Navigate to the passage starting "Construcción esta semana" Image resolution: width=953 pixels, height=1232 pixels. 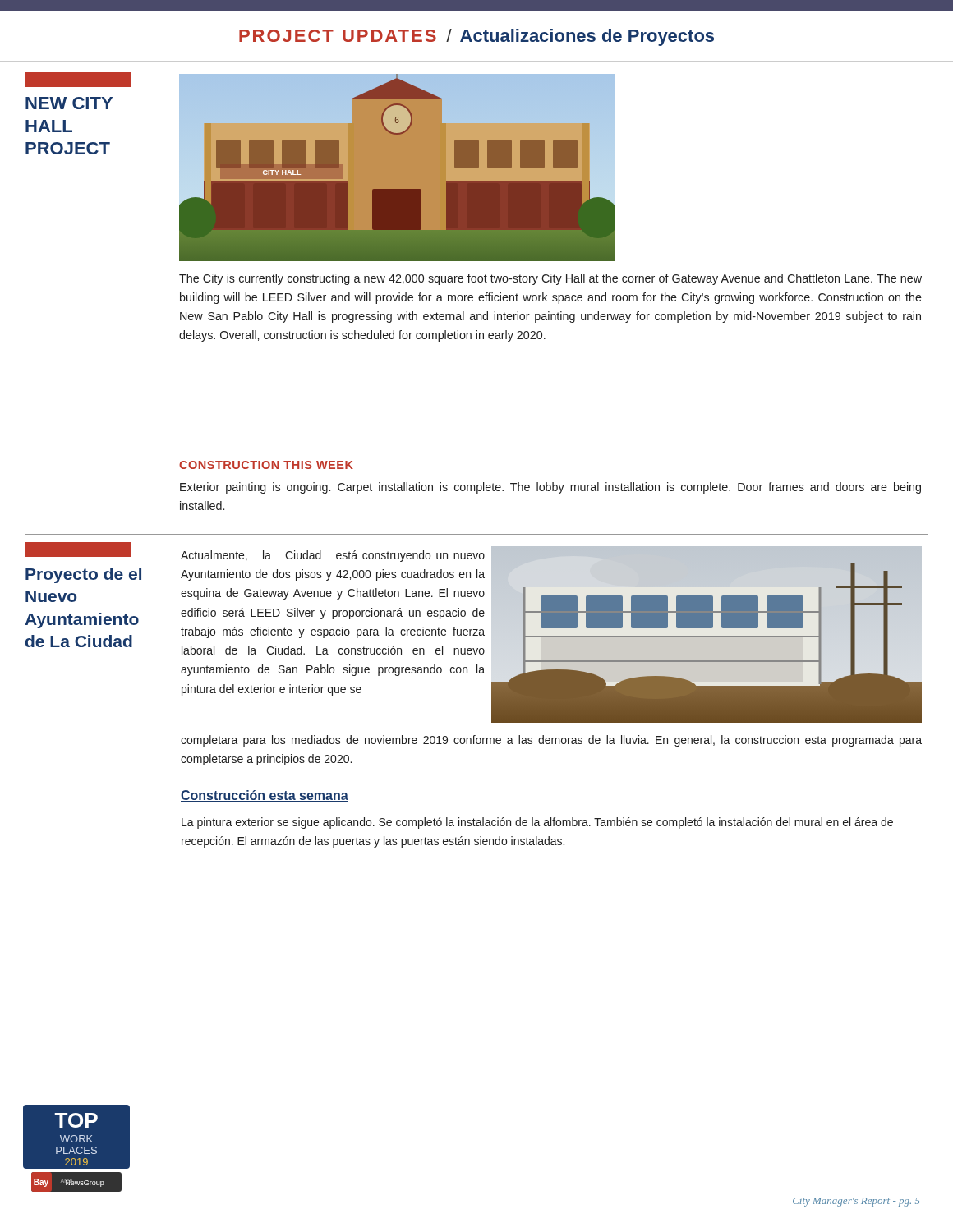264,795
